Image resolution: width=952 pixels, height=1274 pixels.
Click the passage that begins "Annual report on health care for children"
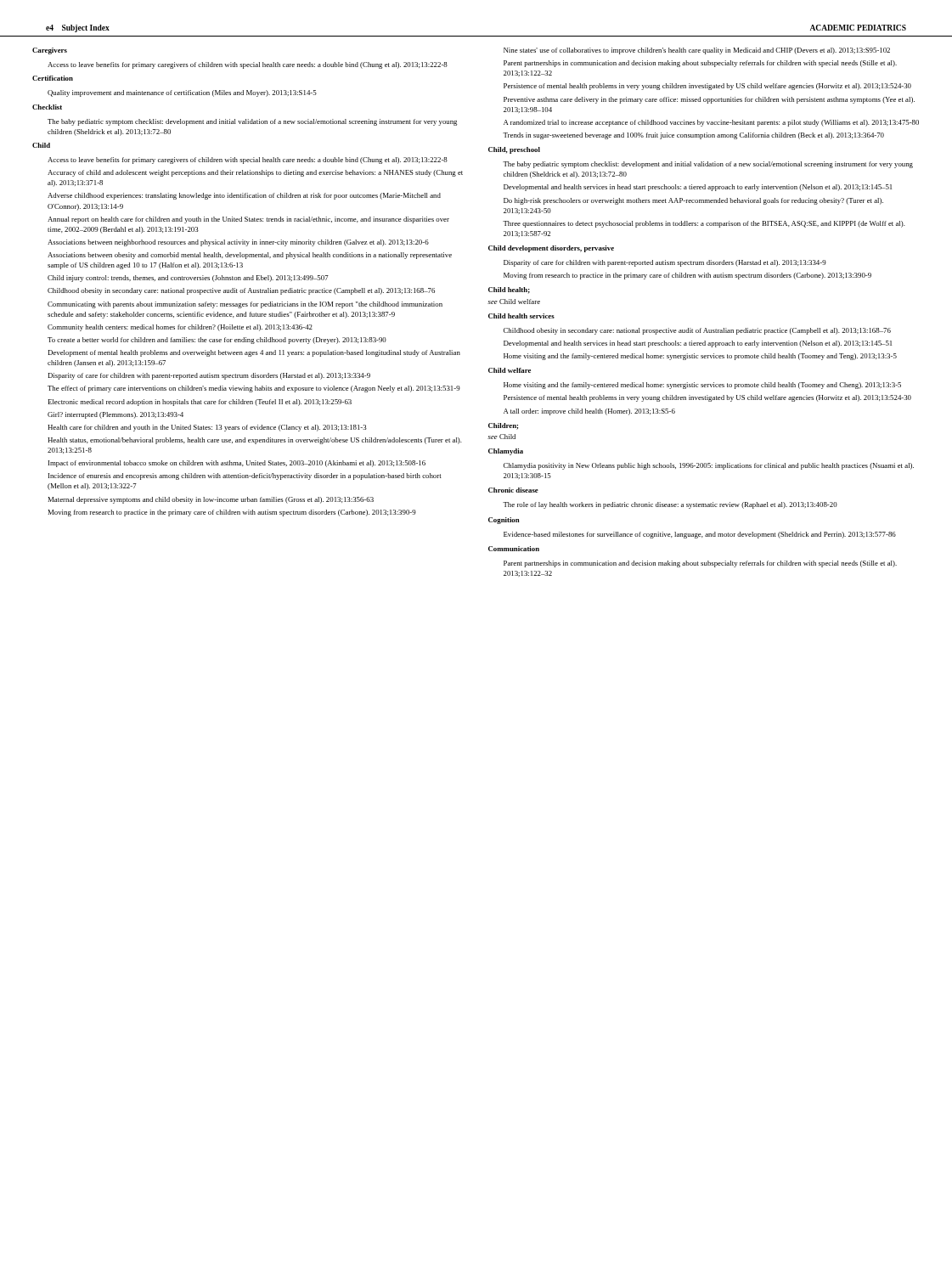pos(248,224)
